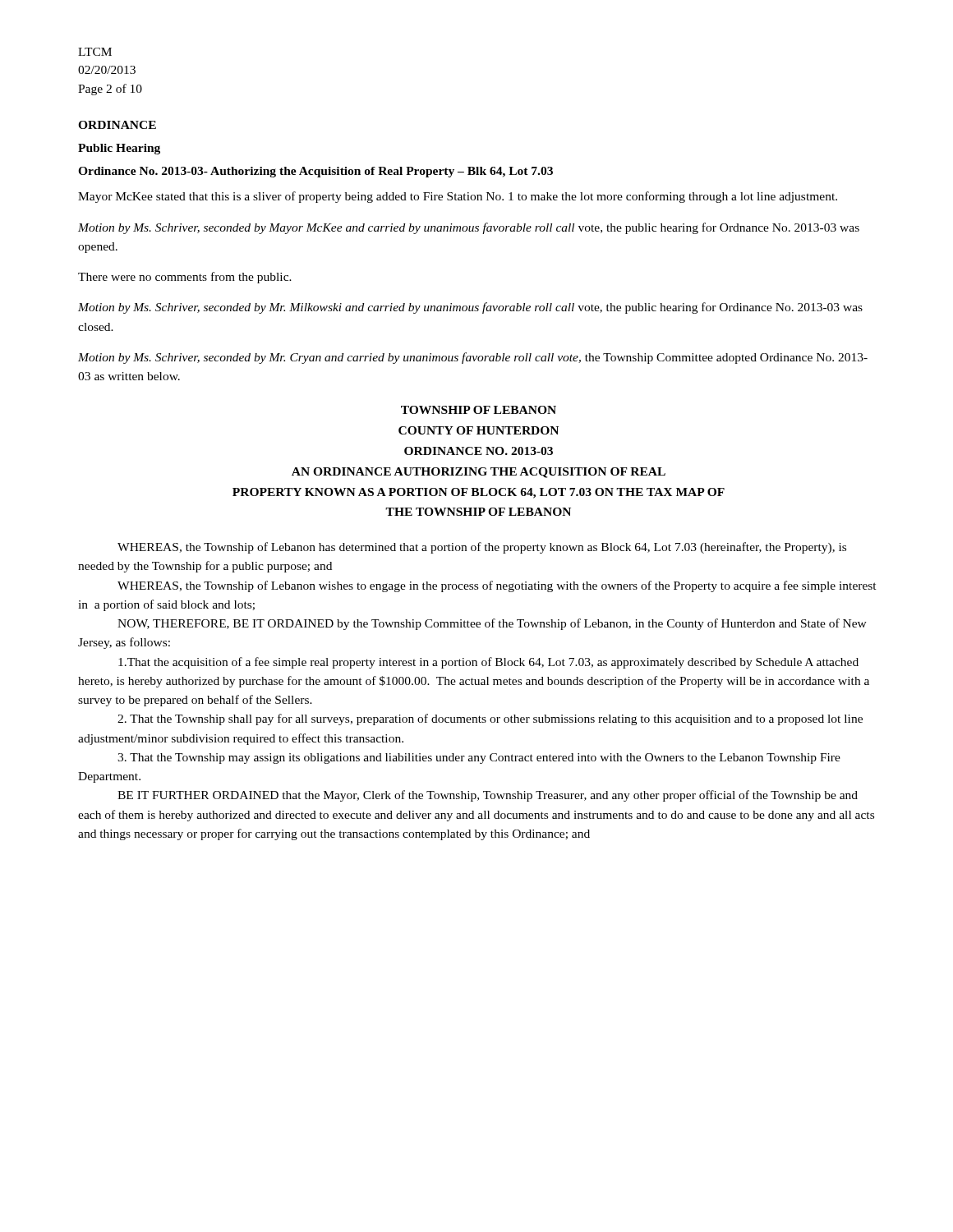Where is the section header that starts "Ordinance No. 2013-03- Authorizing the Acquisition of"?
Viewport: 953px width, 1232px height.
(x=316, y=171)
